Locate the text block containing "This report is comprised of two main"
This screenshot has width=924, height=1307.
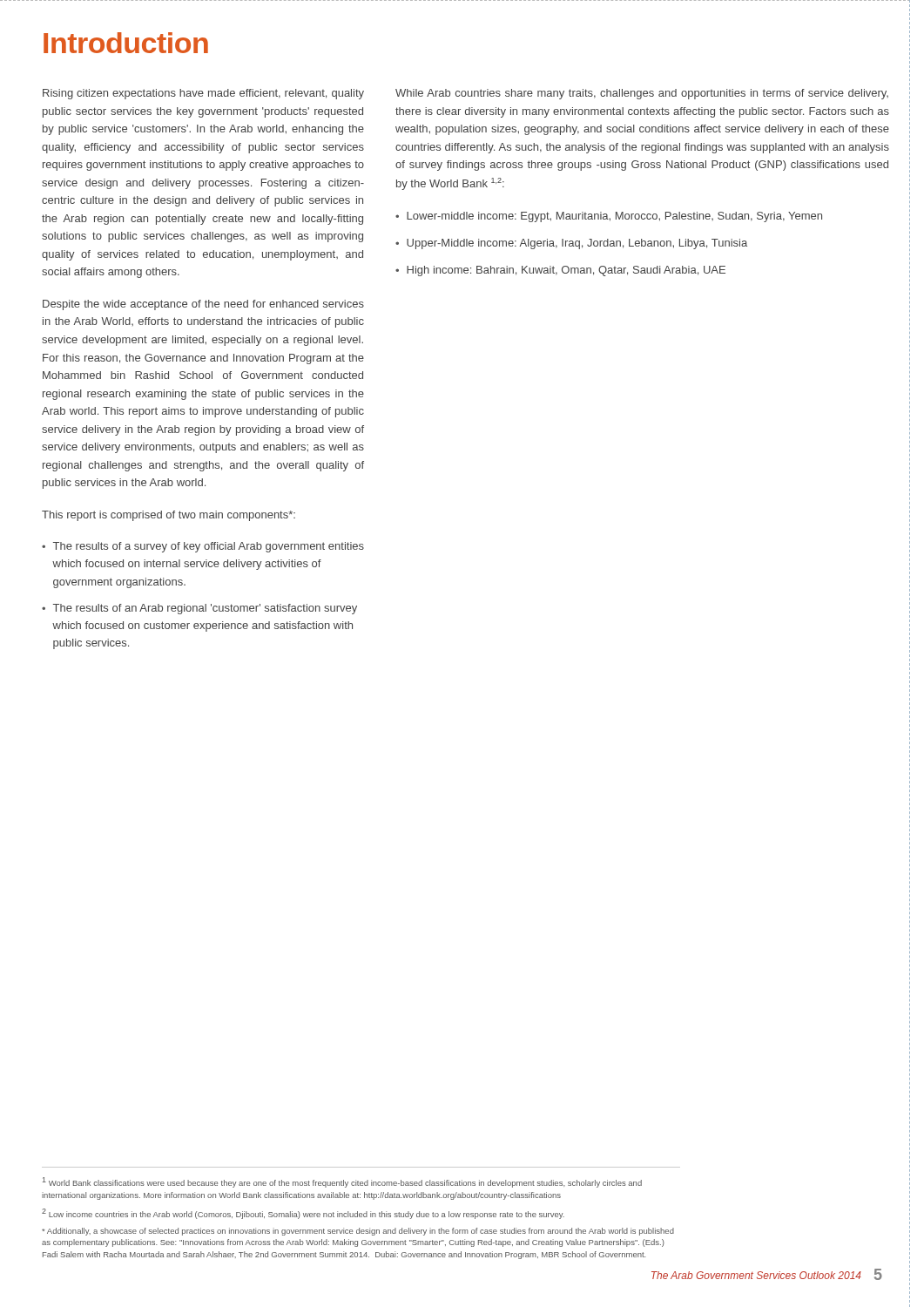click(x=169, y=514)
